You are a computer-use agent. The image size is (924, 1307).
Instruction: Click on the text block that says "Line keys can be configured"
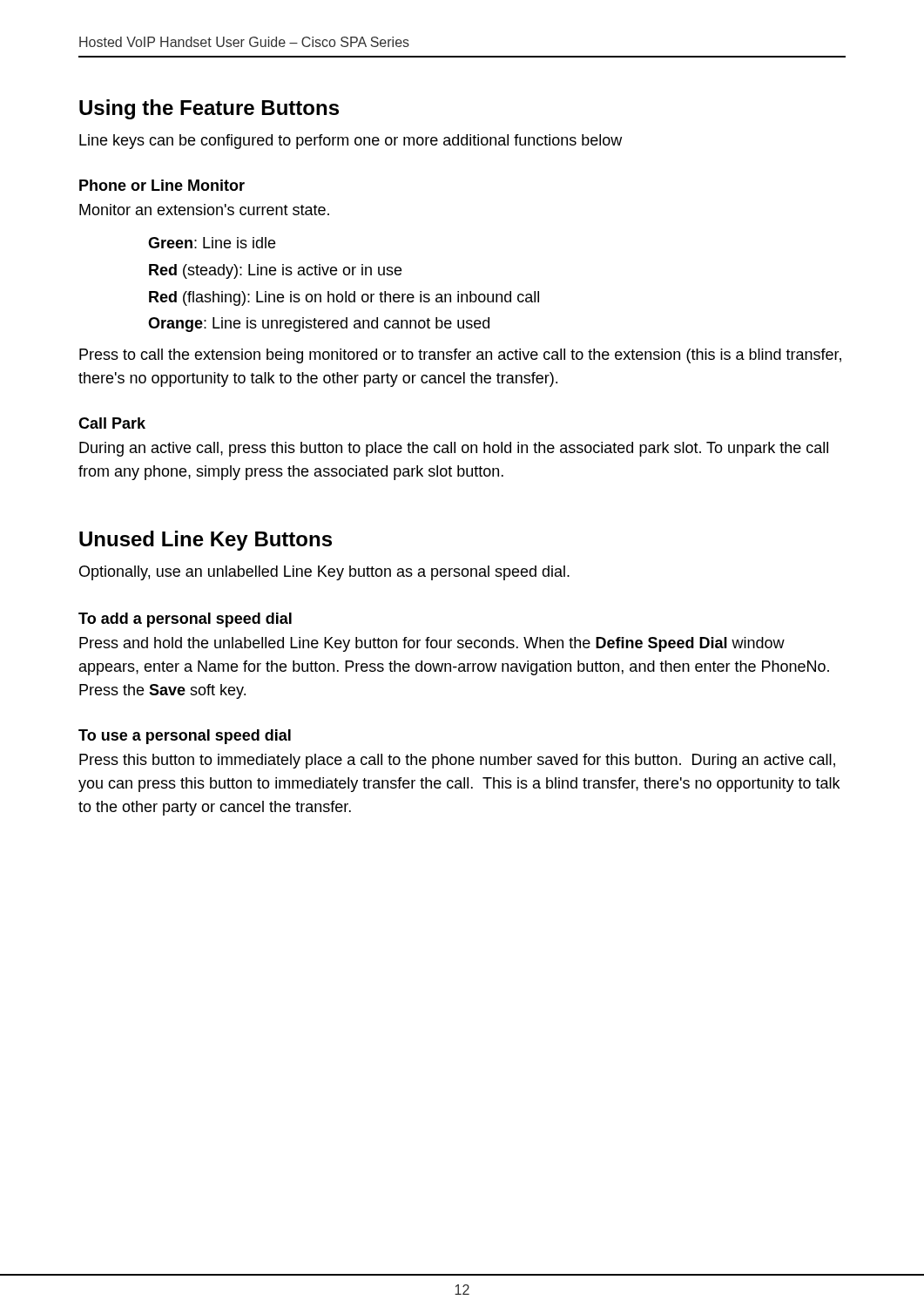[350, 140]
